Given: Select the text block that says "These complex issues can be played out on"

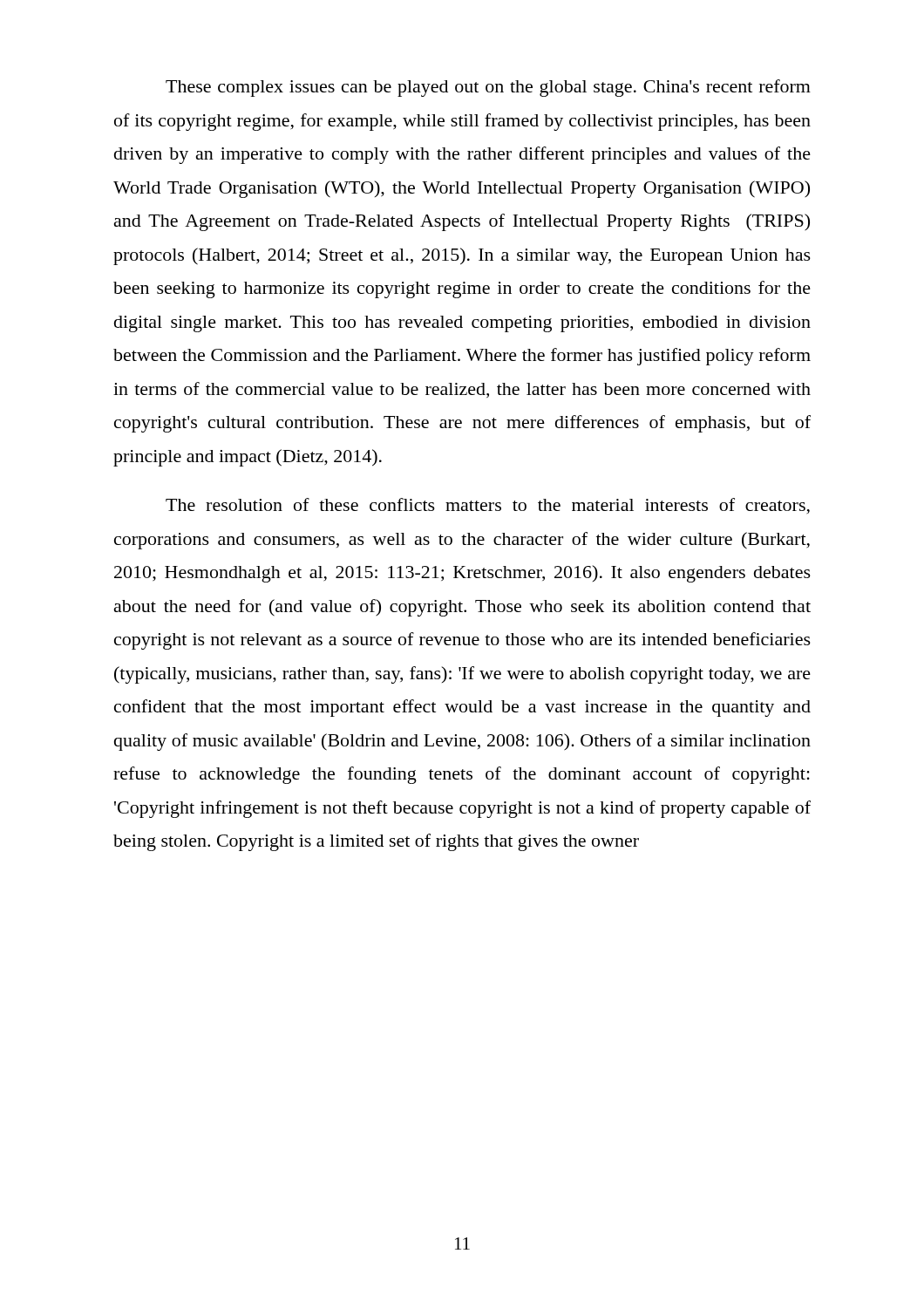Looking at the screenshot, I should (462, 271).
